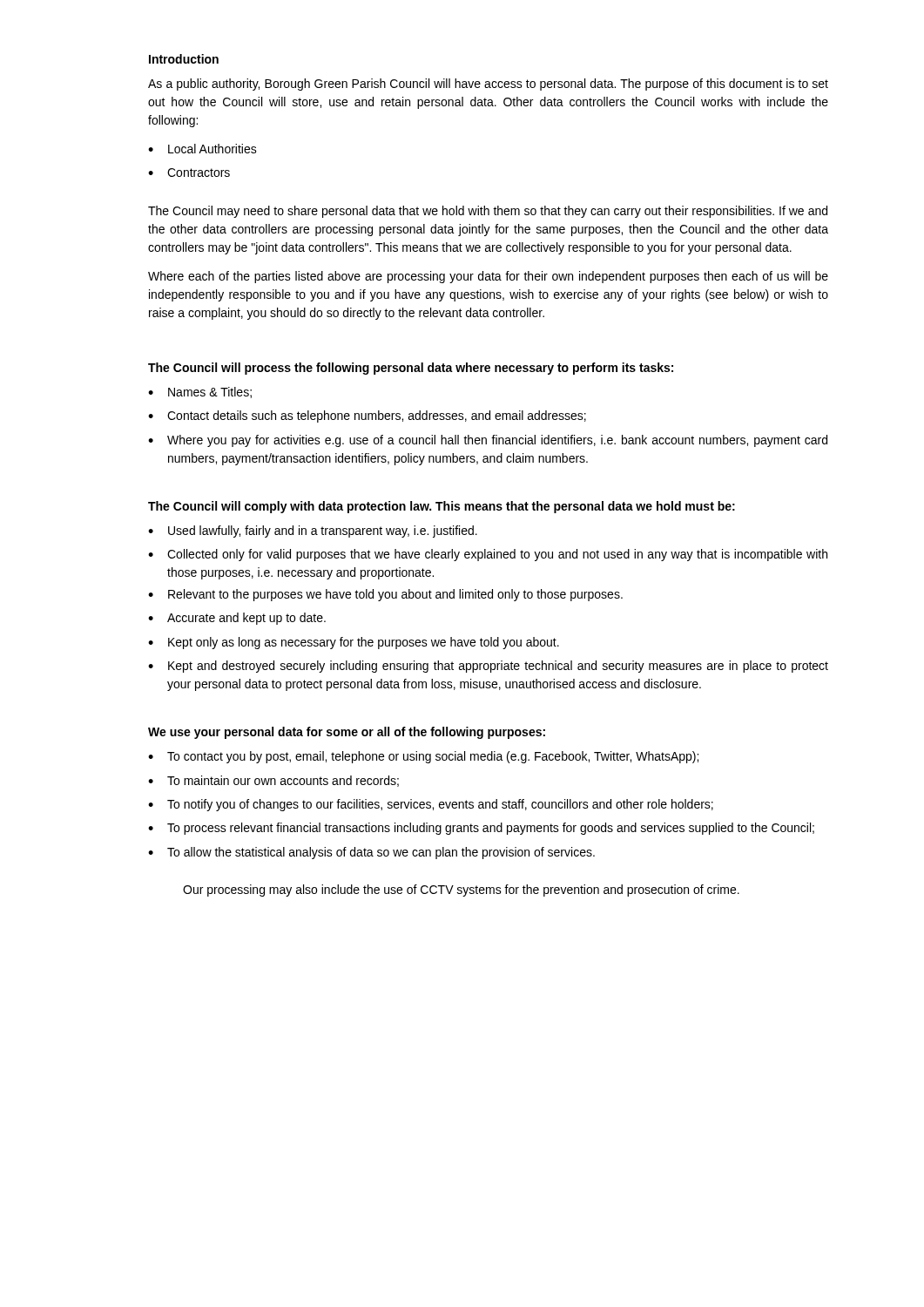Click the passage that begins "Where each of the parties listed"
Image resolution: width=924 pixels, height=1307 pixels.
[x=488, y=294]
